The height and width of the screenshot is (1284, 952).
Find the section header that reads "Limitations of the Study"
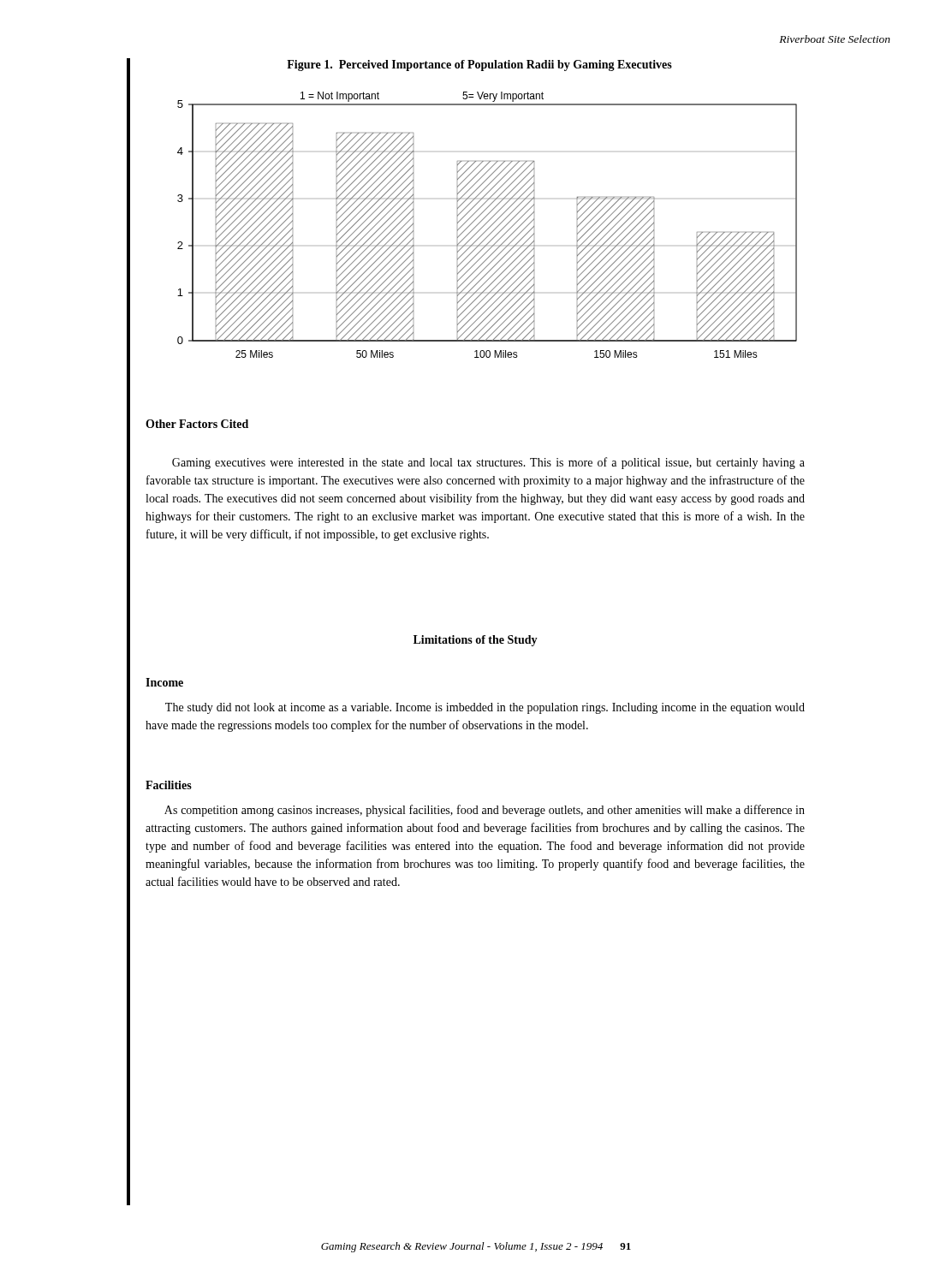click(x=475, y=640)
